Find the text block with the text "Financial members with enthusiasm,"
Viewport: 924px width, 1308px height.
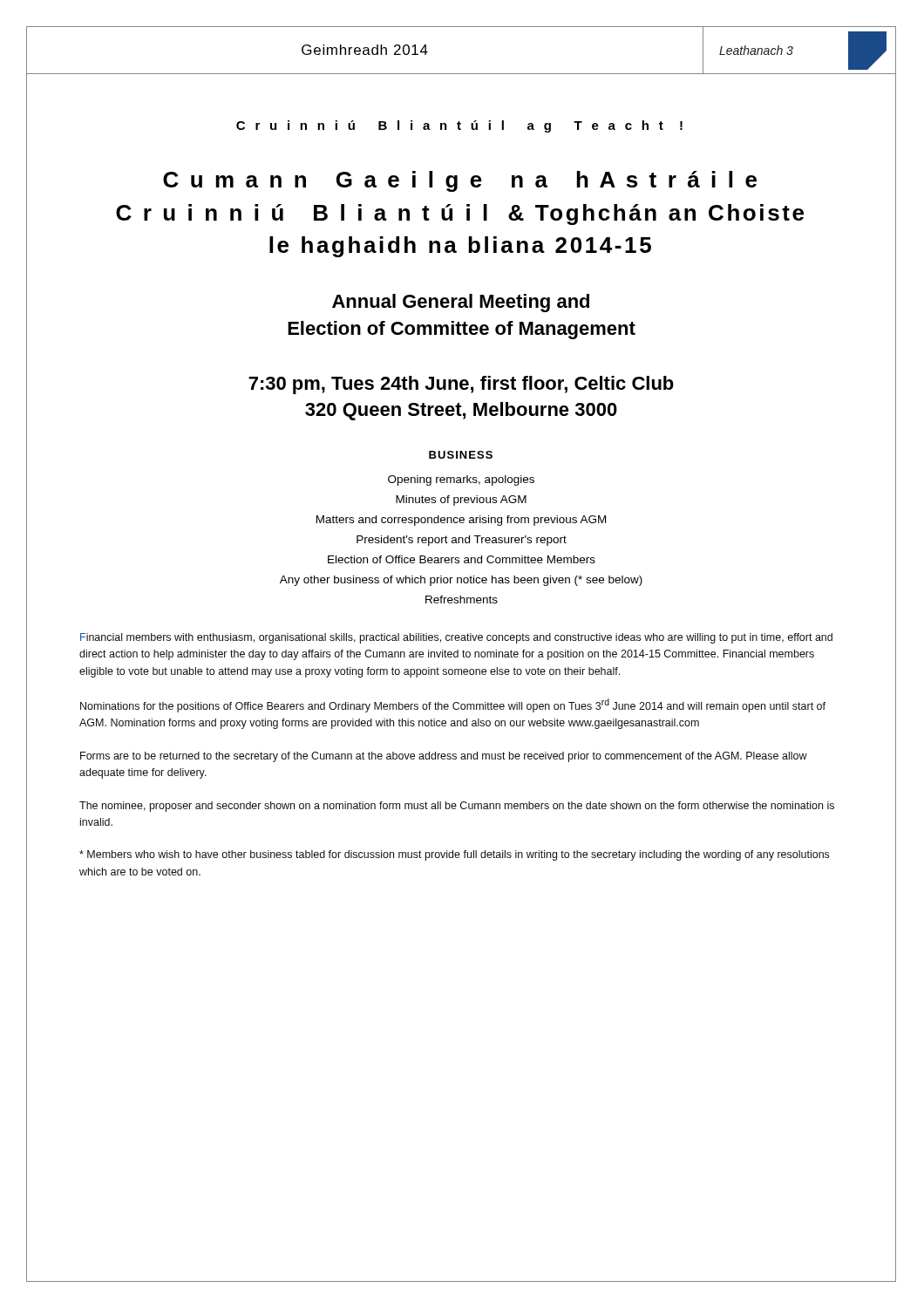point(456,654)
